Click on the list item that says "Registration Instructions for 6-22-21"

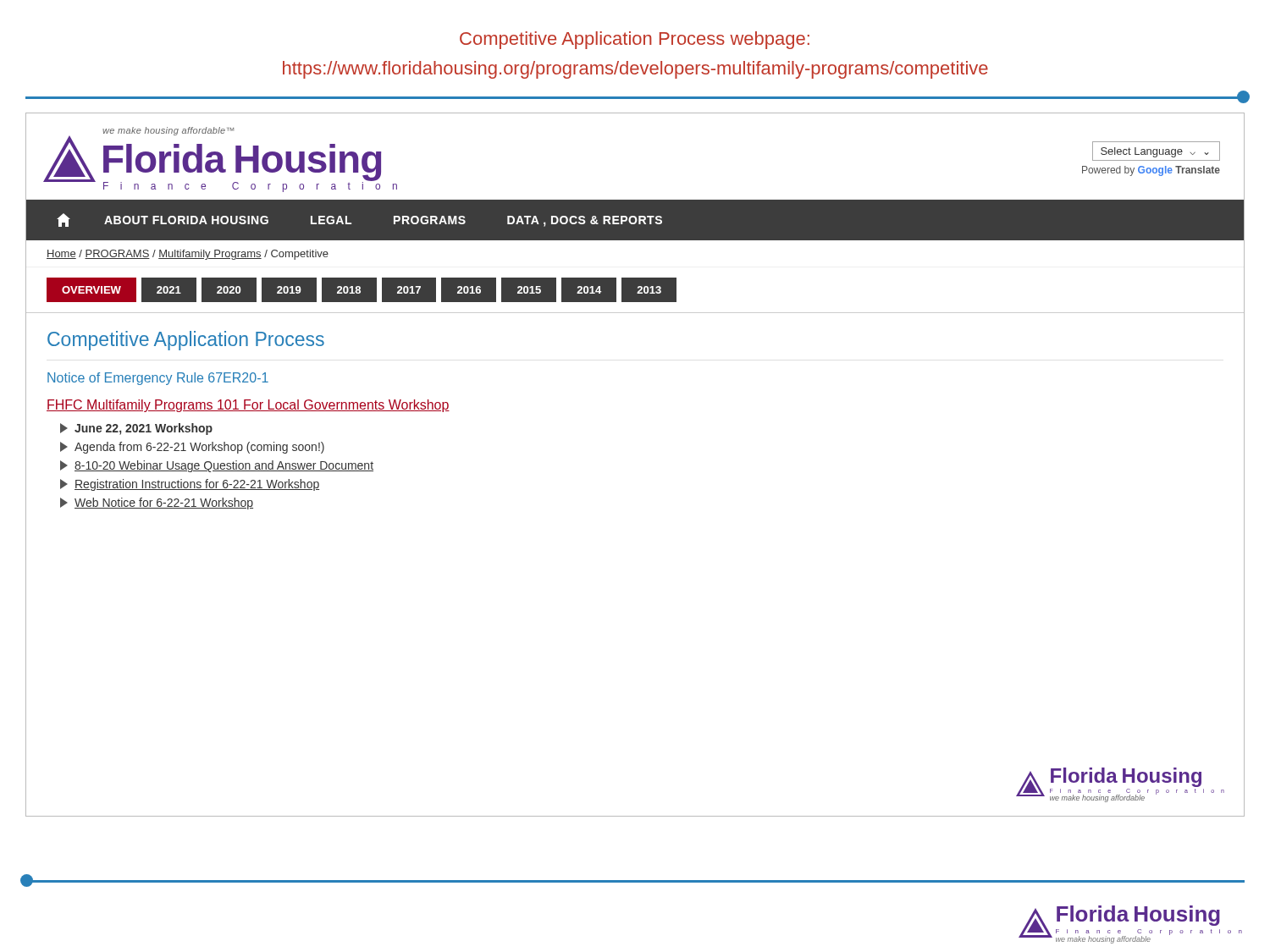[x=190, y=484]
